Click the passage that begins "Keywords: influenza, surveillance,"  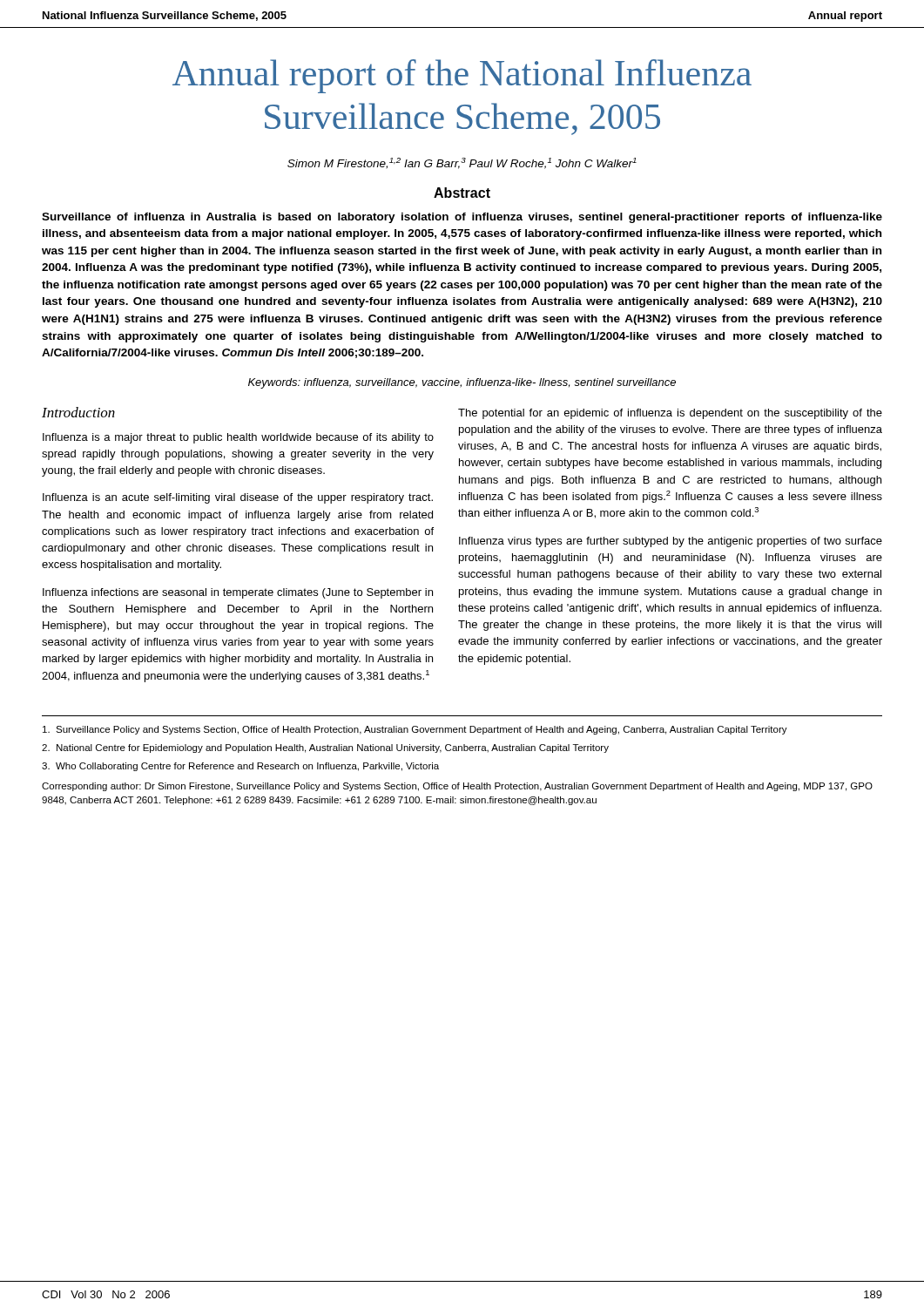point(462,382)
